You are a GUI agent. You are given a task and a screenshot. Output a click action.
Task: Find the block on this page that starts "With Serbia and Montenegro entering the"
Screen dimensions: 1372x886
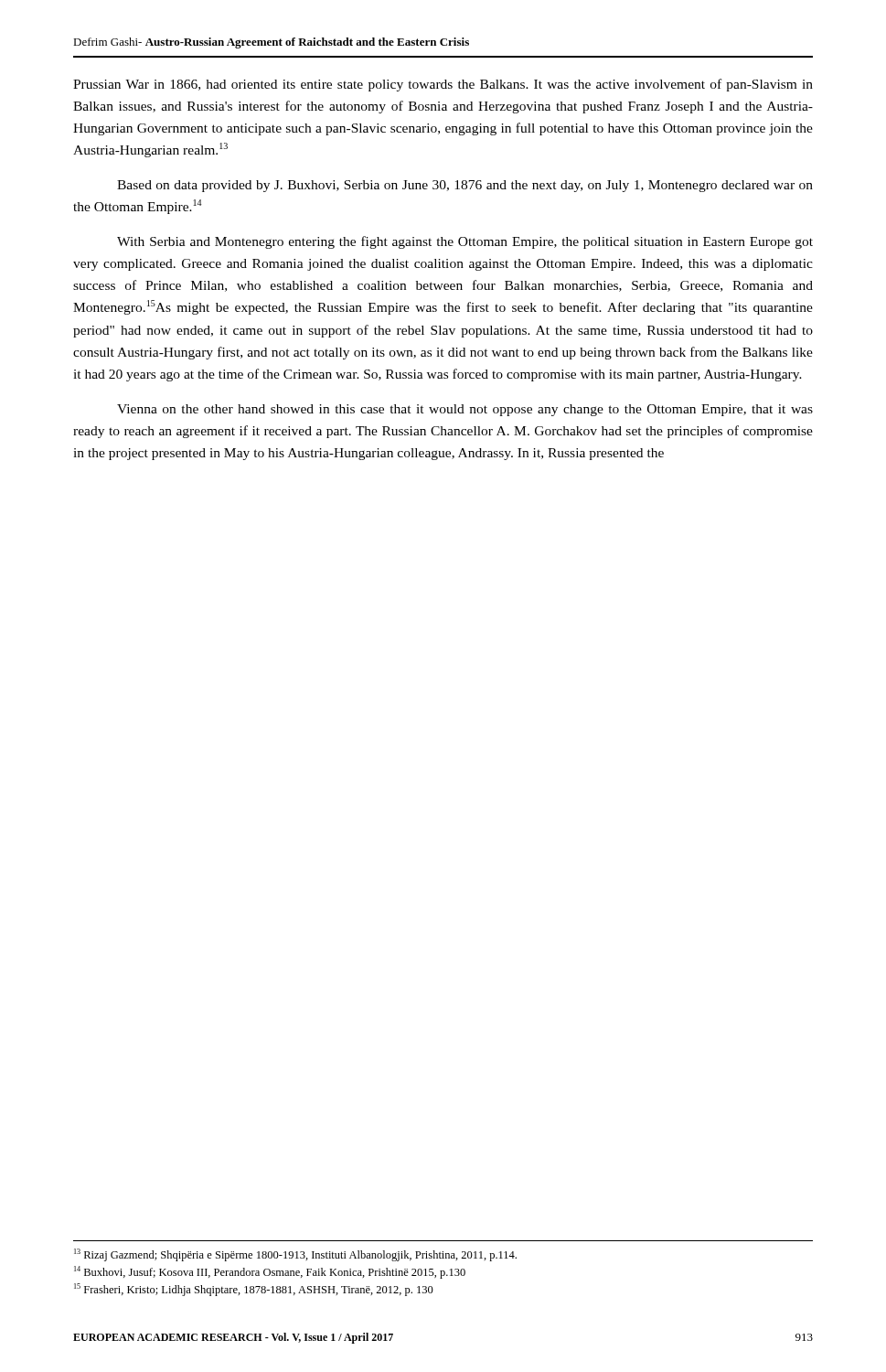tap(443, 307)
